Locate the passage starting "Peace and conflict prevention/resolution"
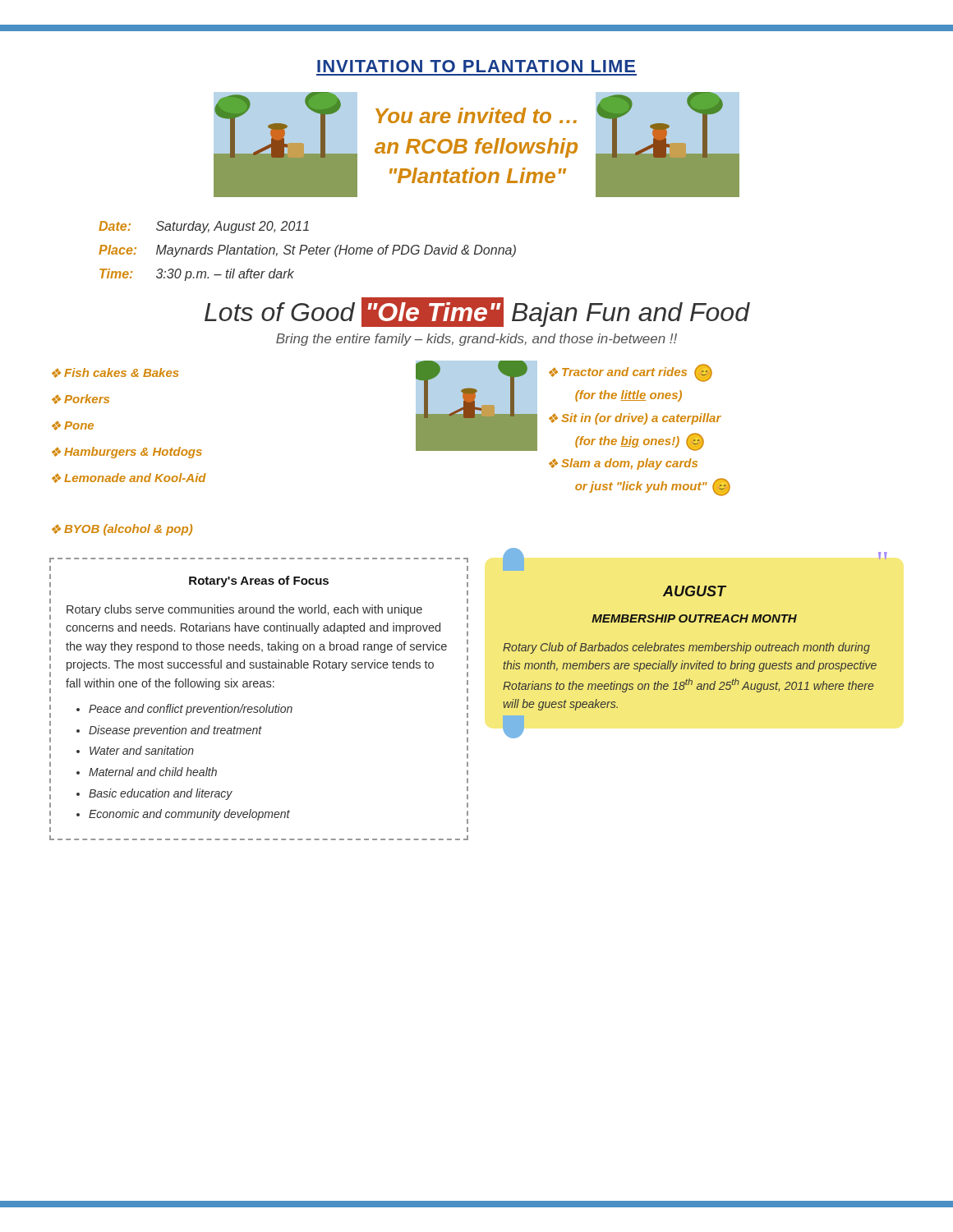 pyautogui.click(x=191, y=709)
